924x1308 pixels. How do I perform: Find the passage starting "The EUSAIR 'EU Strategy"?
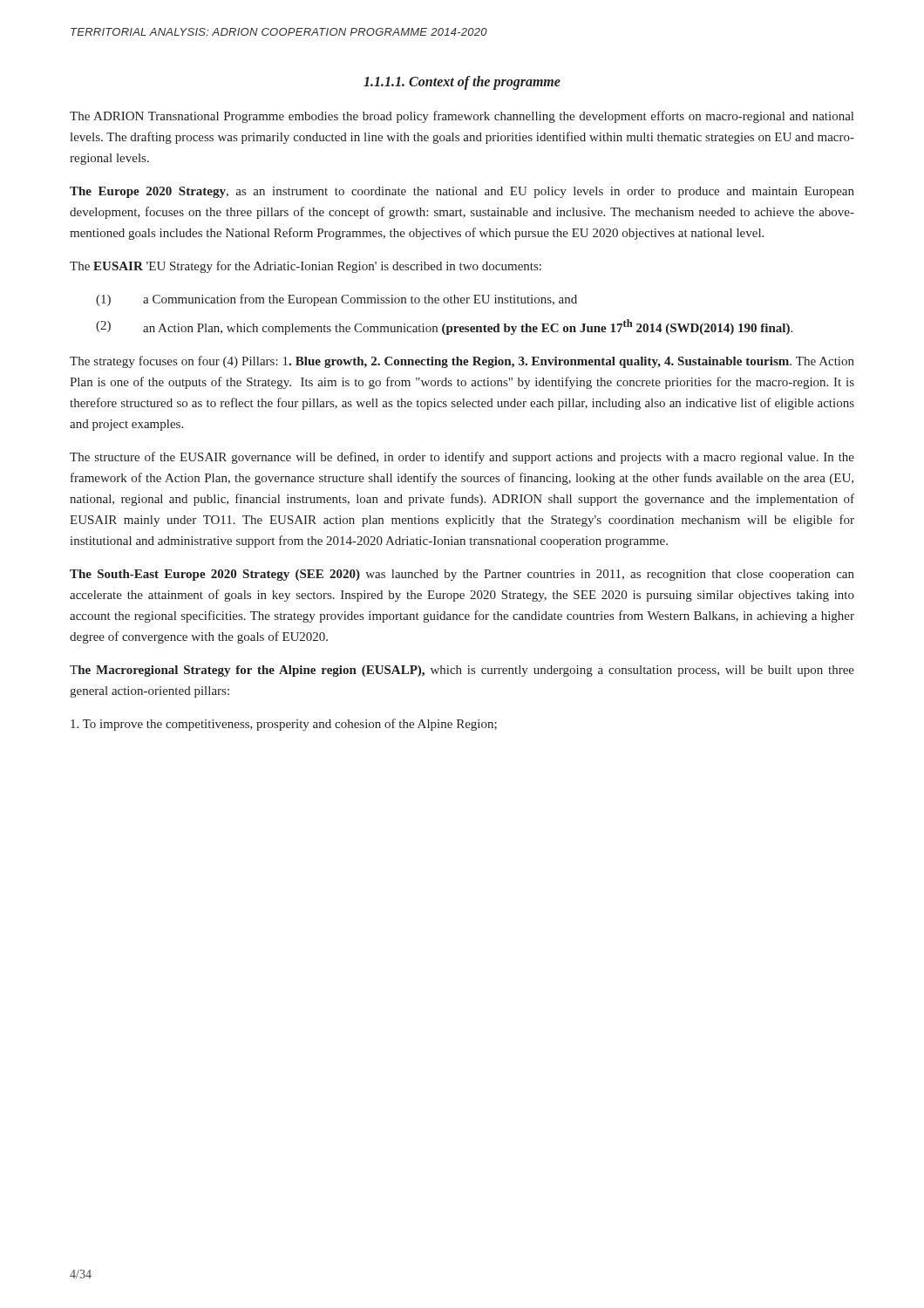(462, 266)
